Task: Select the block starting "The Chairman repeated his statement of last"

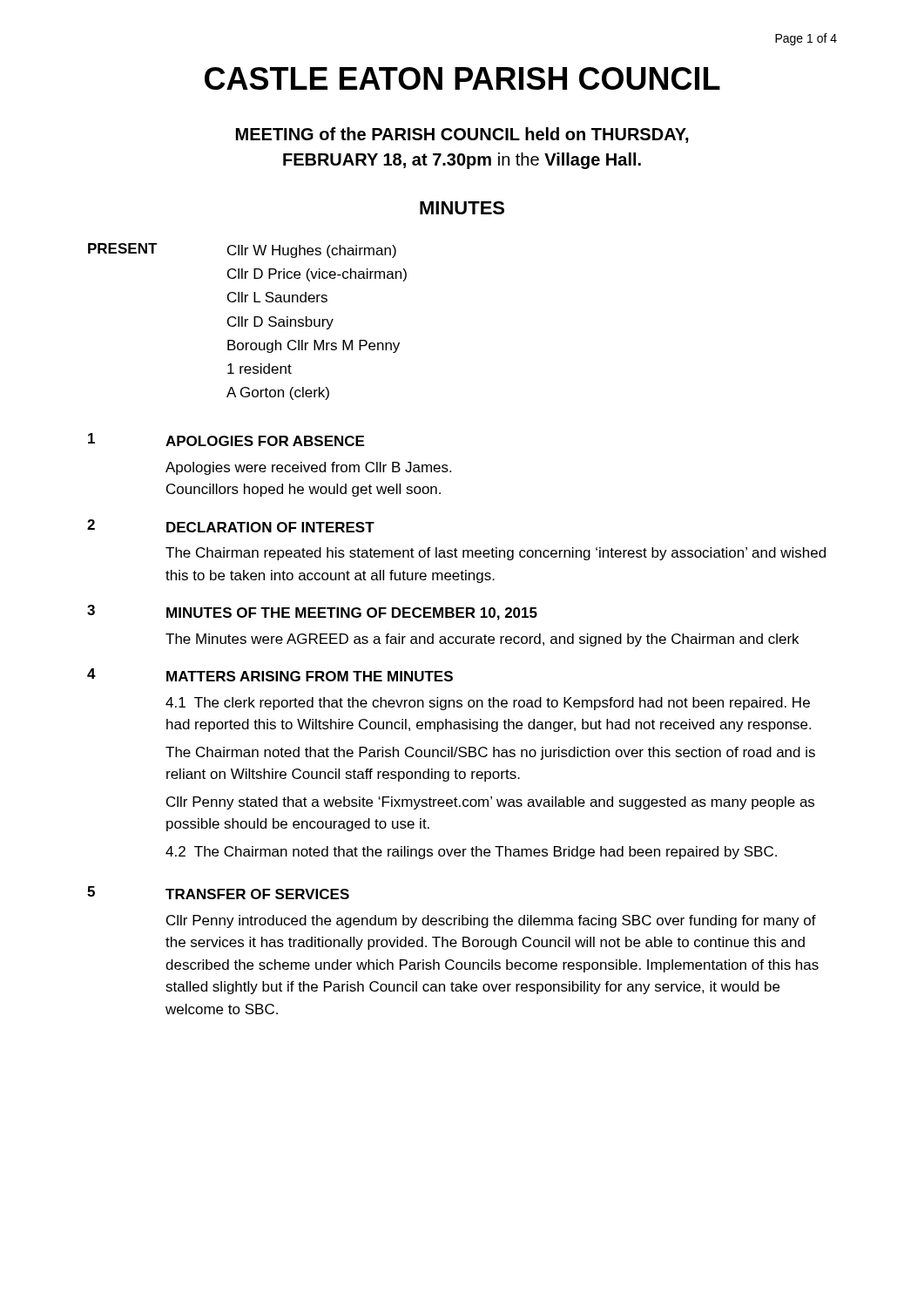Action: pyautogui.click(x=501, y=564)
